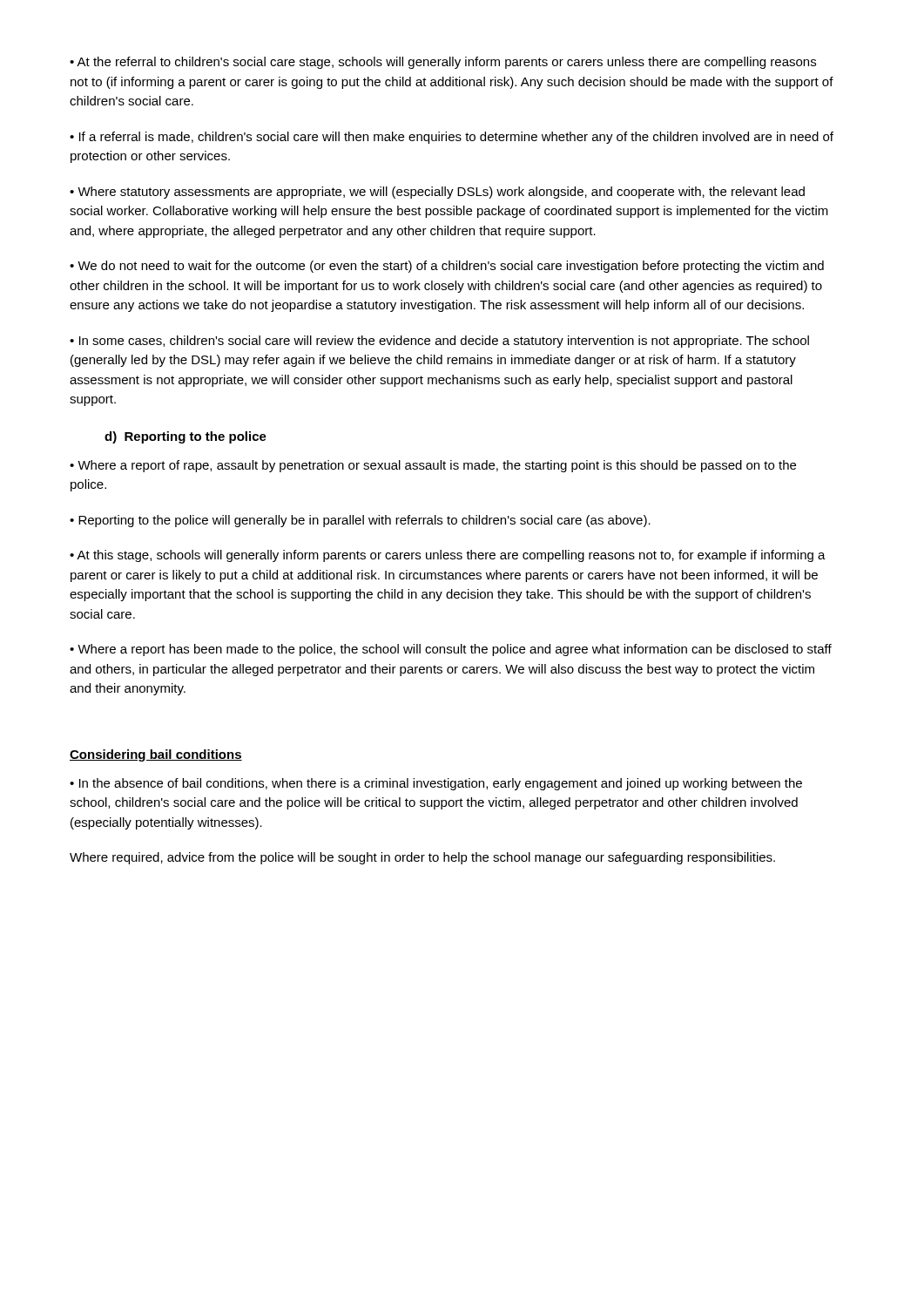Point to the region starting "• In some cases, children's"
Viewport: 924px width, 1307px height.
tap(440, 369)
